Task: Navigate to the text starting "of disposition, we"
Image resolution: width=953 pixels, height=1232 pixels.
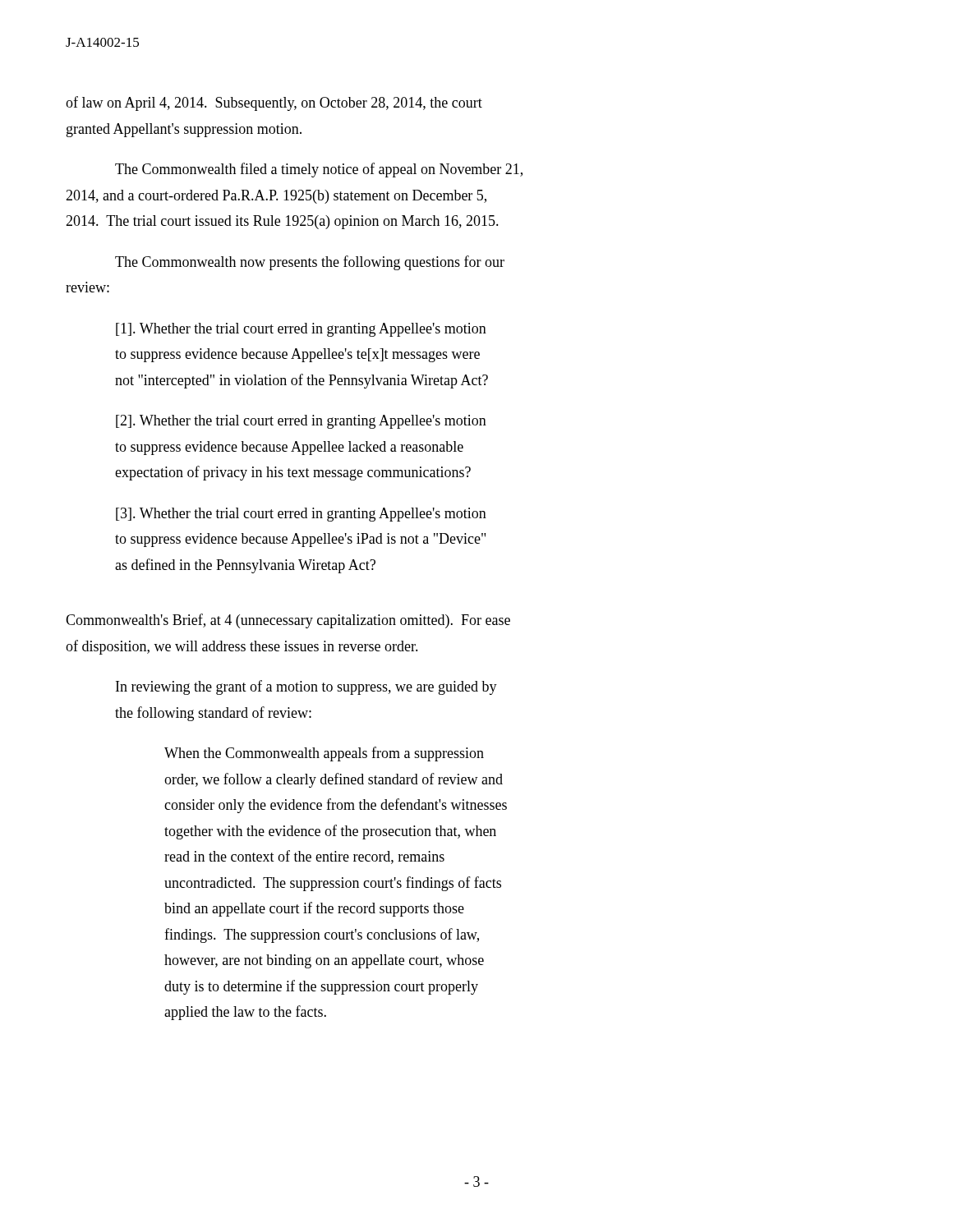Action: click(242, 646)
